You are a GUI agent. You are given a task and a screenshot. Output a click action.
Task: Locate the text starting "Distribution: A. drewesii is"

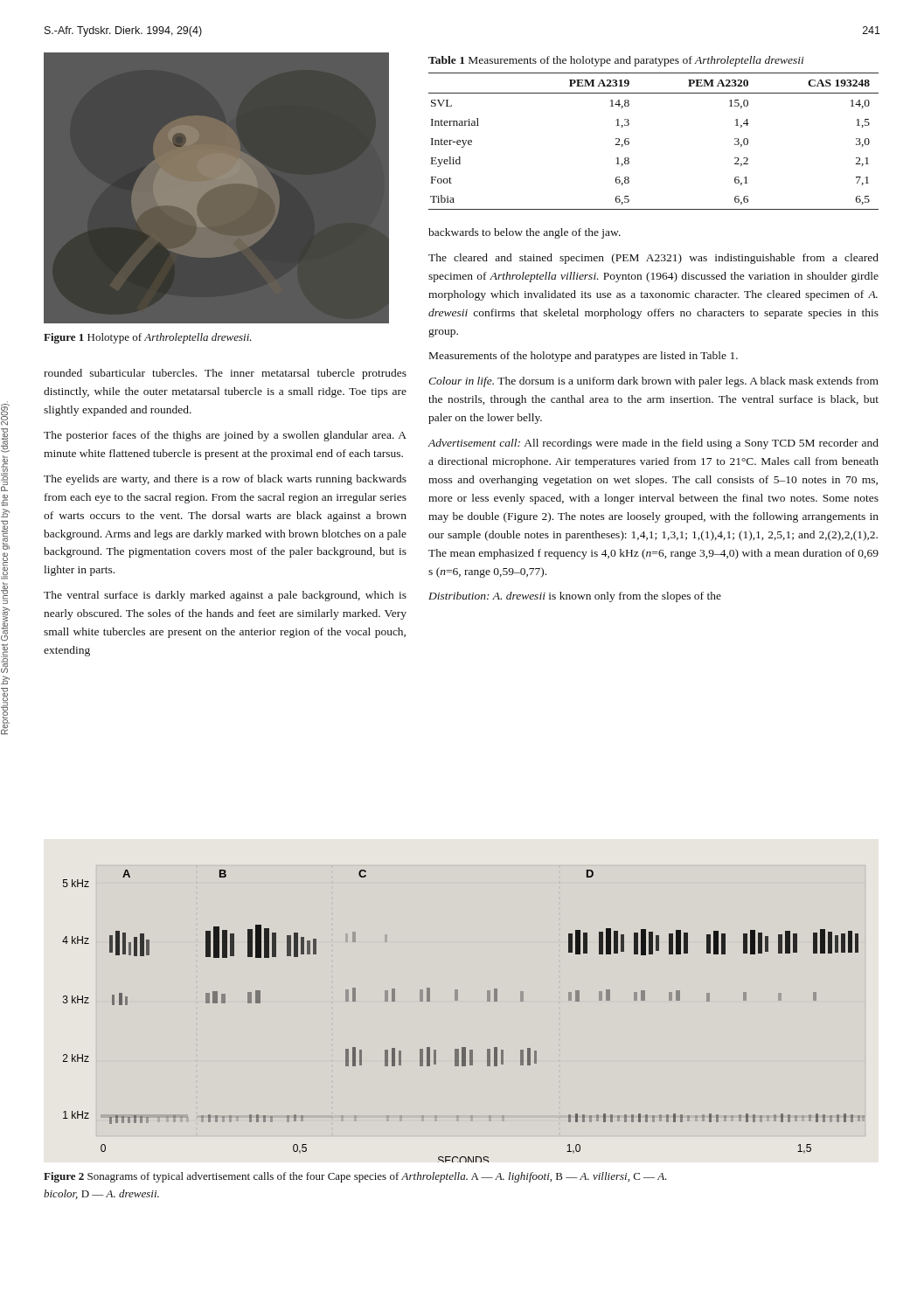pos(575,596)
